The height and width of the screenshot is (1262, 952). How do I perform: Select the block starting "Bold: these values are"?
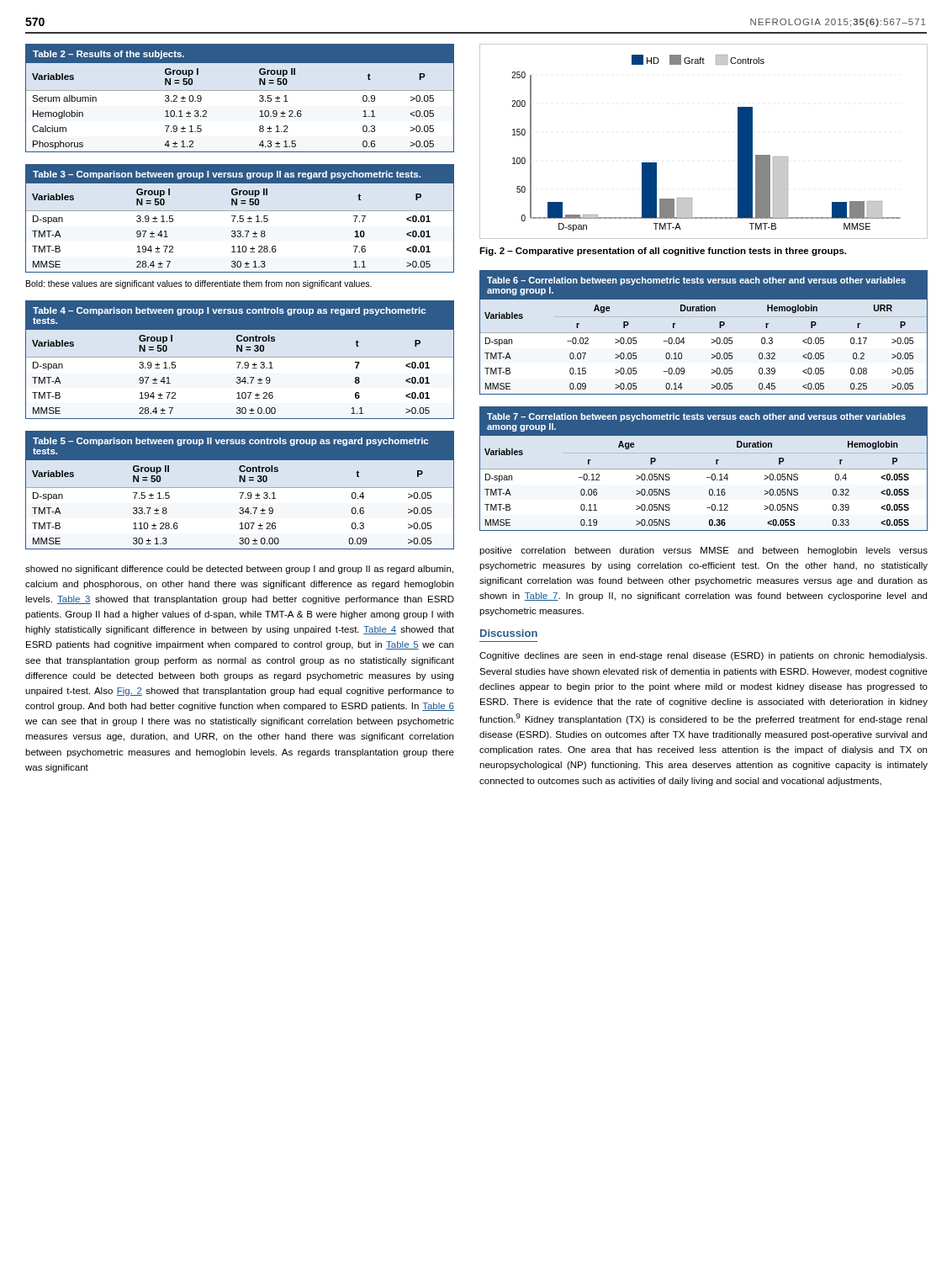click(199, 284)
